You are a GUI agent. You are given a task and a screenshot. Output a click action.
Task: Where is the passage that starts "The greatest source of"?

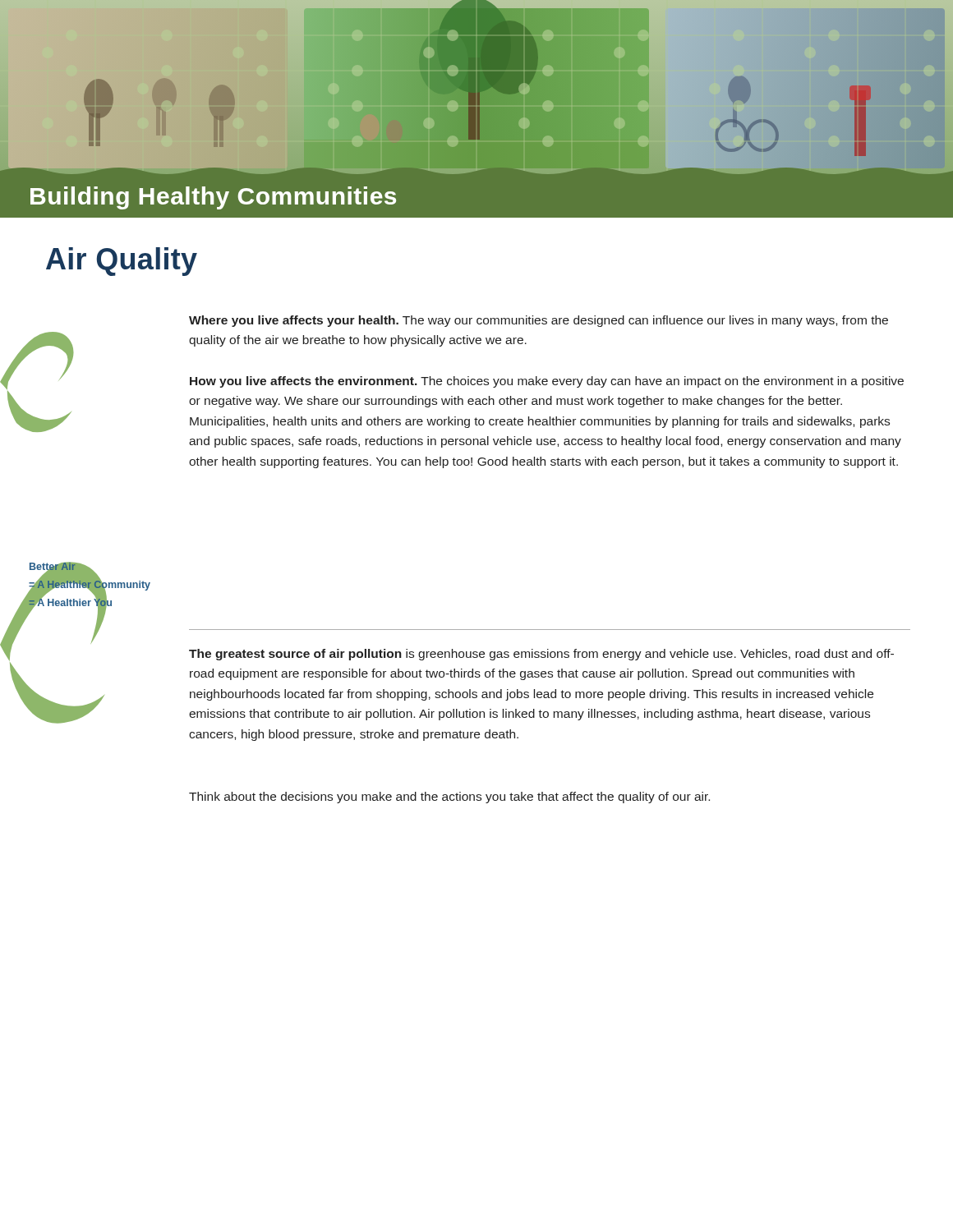pos(542,694)
